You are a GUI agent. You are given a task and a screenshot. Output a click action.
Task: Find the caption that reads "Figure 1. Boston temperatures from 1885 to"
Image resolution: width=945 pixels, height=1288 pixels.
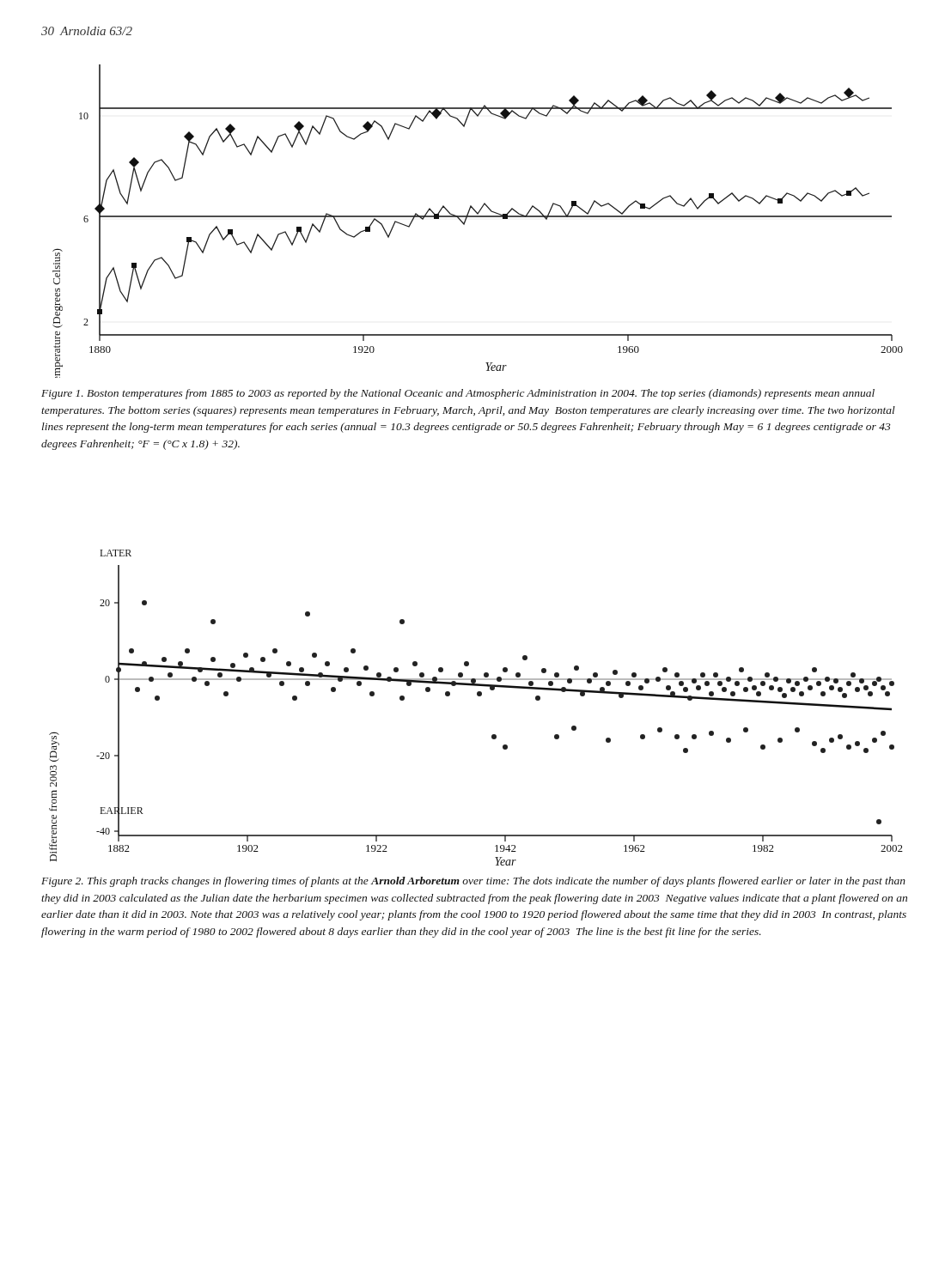pos(468,418)
